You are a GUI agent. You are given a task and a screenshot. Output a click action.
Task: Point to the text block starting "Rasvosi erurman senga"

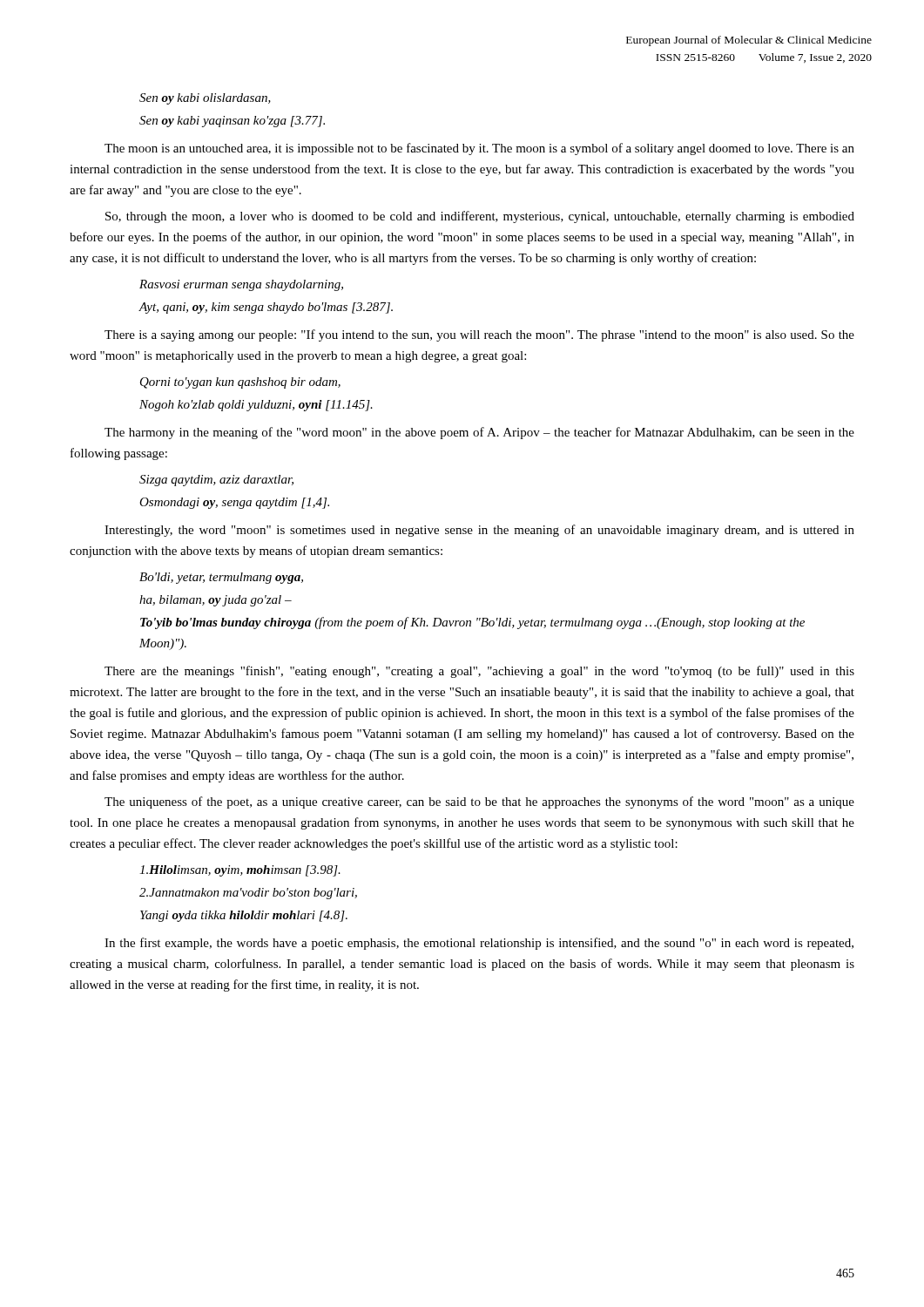242,284
